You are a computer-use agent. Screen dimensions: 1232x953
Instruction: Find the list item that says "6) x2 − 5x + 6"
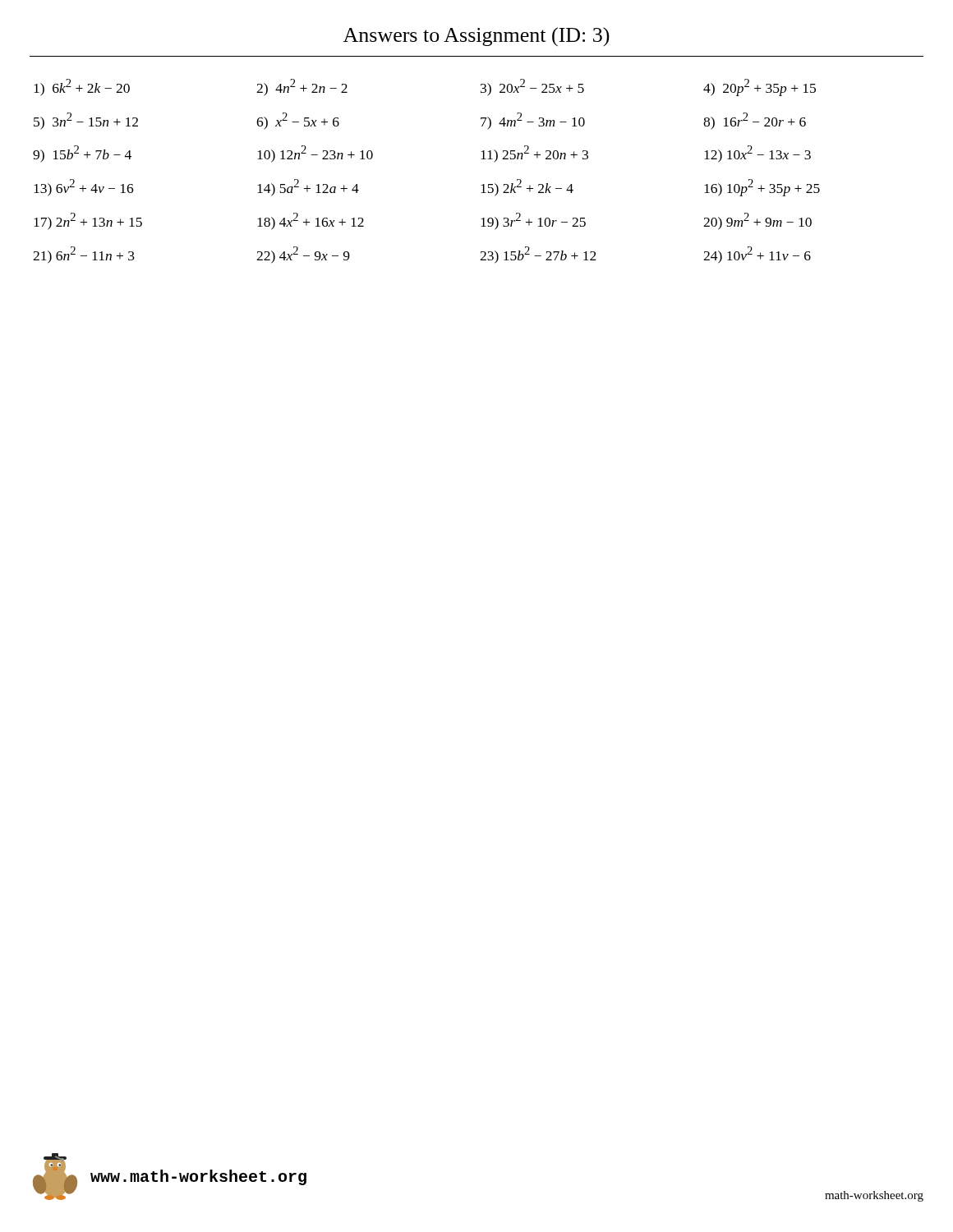pos(298,120)
